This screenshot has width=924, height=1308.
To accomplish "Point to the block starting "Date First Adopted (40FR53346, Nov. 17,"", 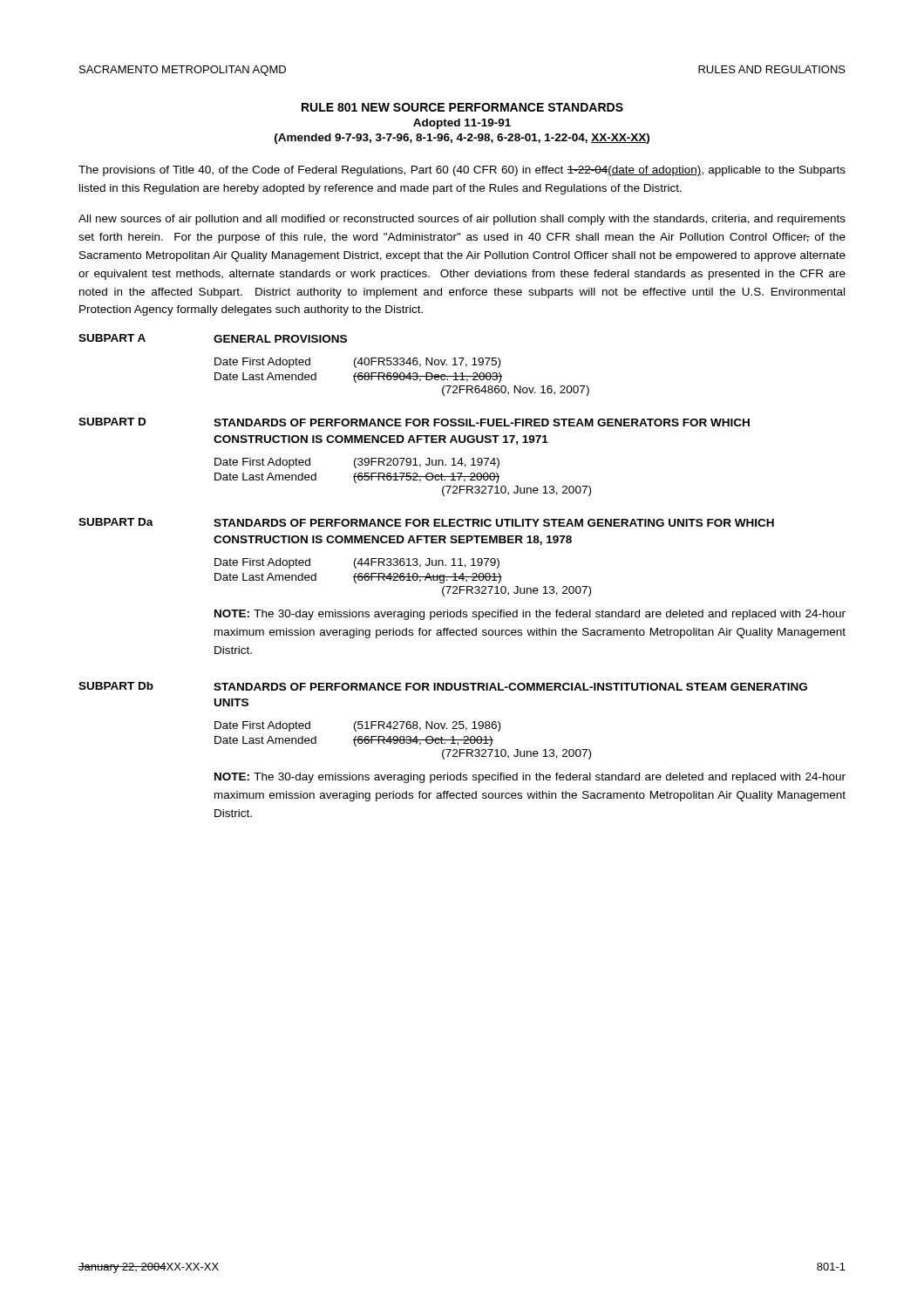I will pos(530,376).
